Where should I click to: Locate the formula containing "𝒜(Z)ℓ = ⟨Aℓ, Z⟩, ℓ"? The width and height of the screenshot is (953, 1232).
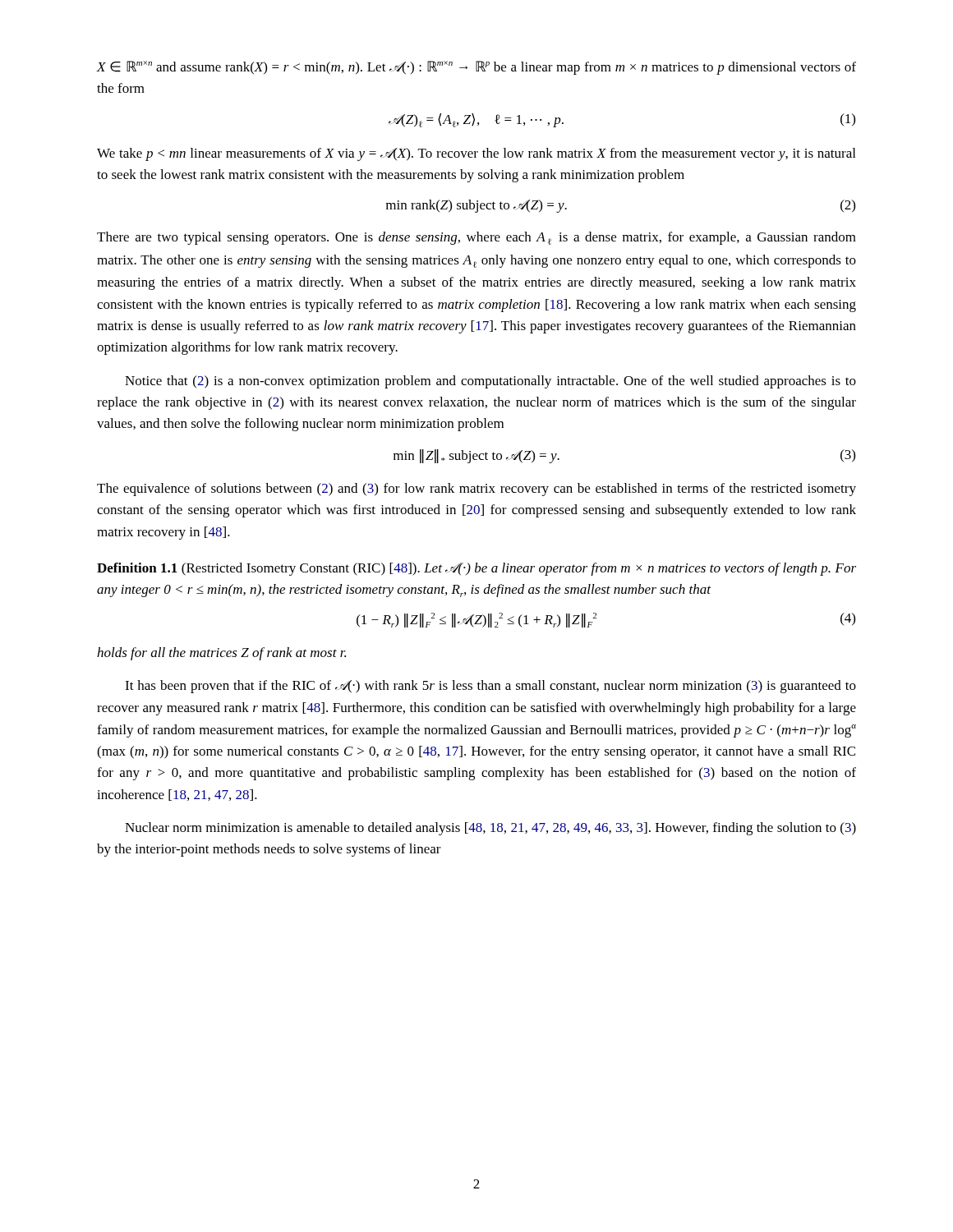pyautogui.click(x=439, y=120)
